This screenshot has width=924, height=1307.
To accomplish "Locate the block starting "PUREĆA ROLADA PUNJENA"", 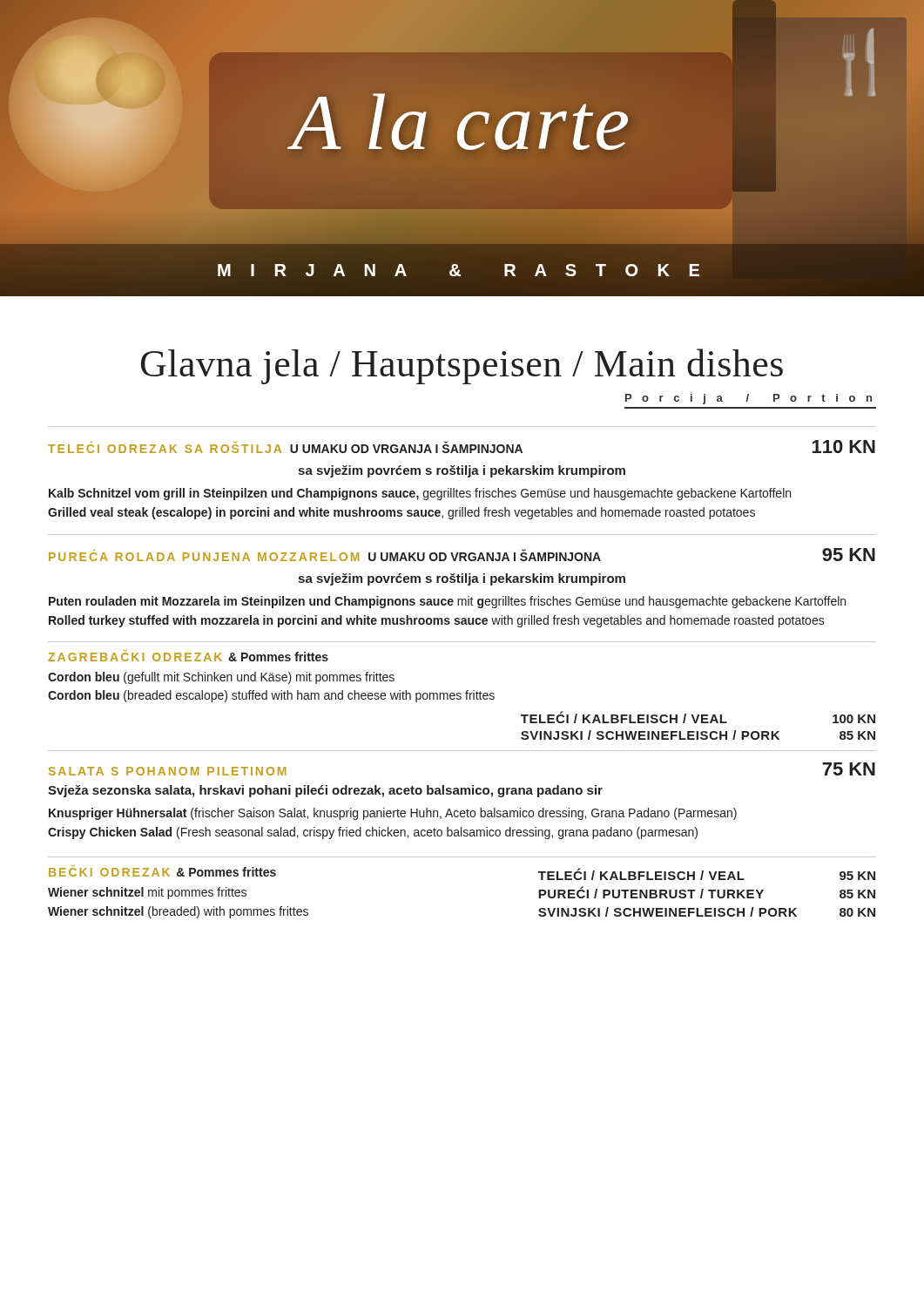I will coord(462,555).
